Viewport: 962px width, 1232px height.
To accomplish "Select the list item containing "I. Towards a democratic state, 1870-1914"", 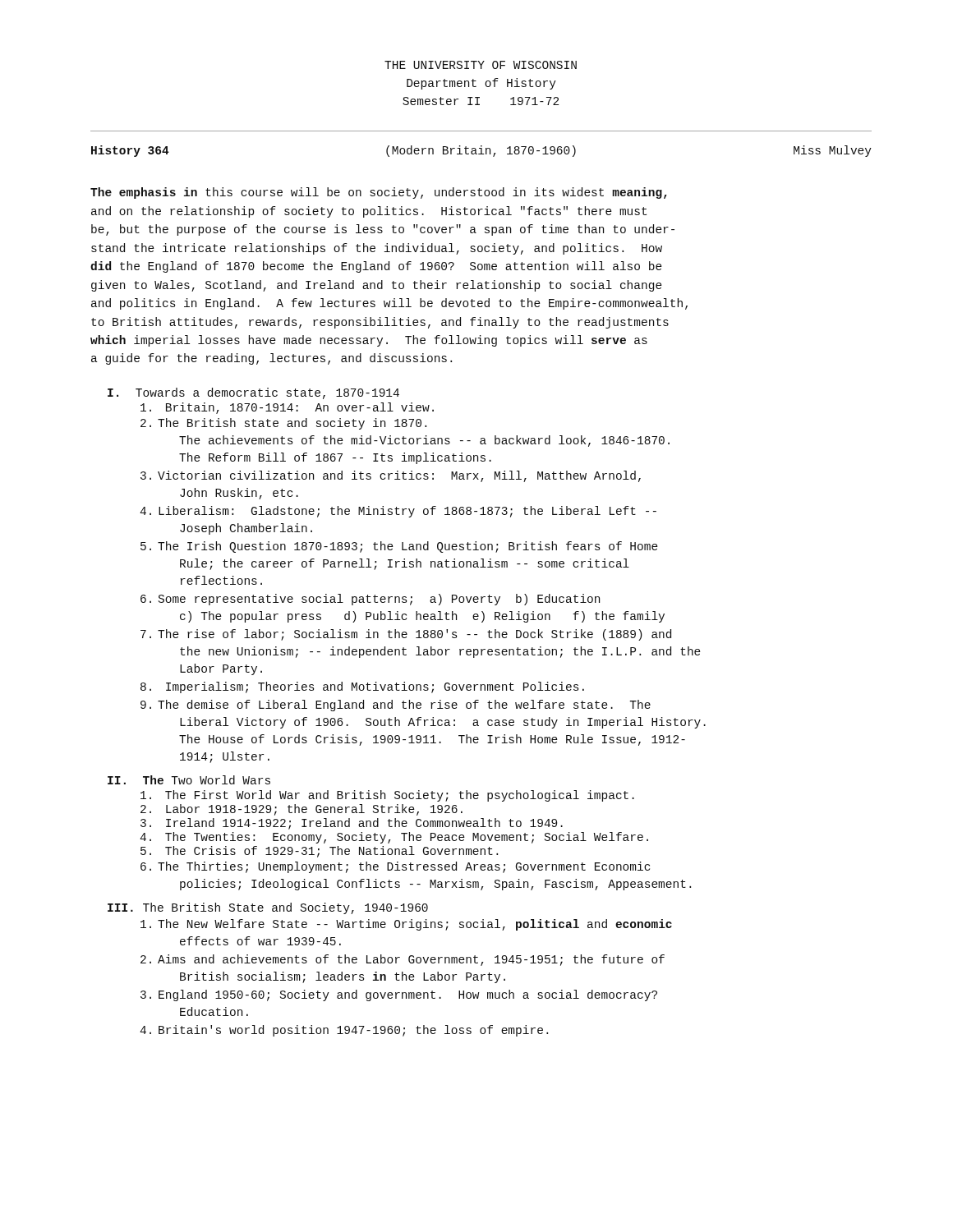I will tap(253, 393).
